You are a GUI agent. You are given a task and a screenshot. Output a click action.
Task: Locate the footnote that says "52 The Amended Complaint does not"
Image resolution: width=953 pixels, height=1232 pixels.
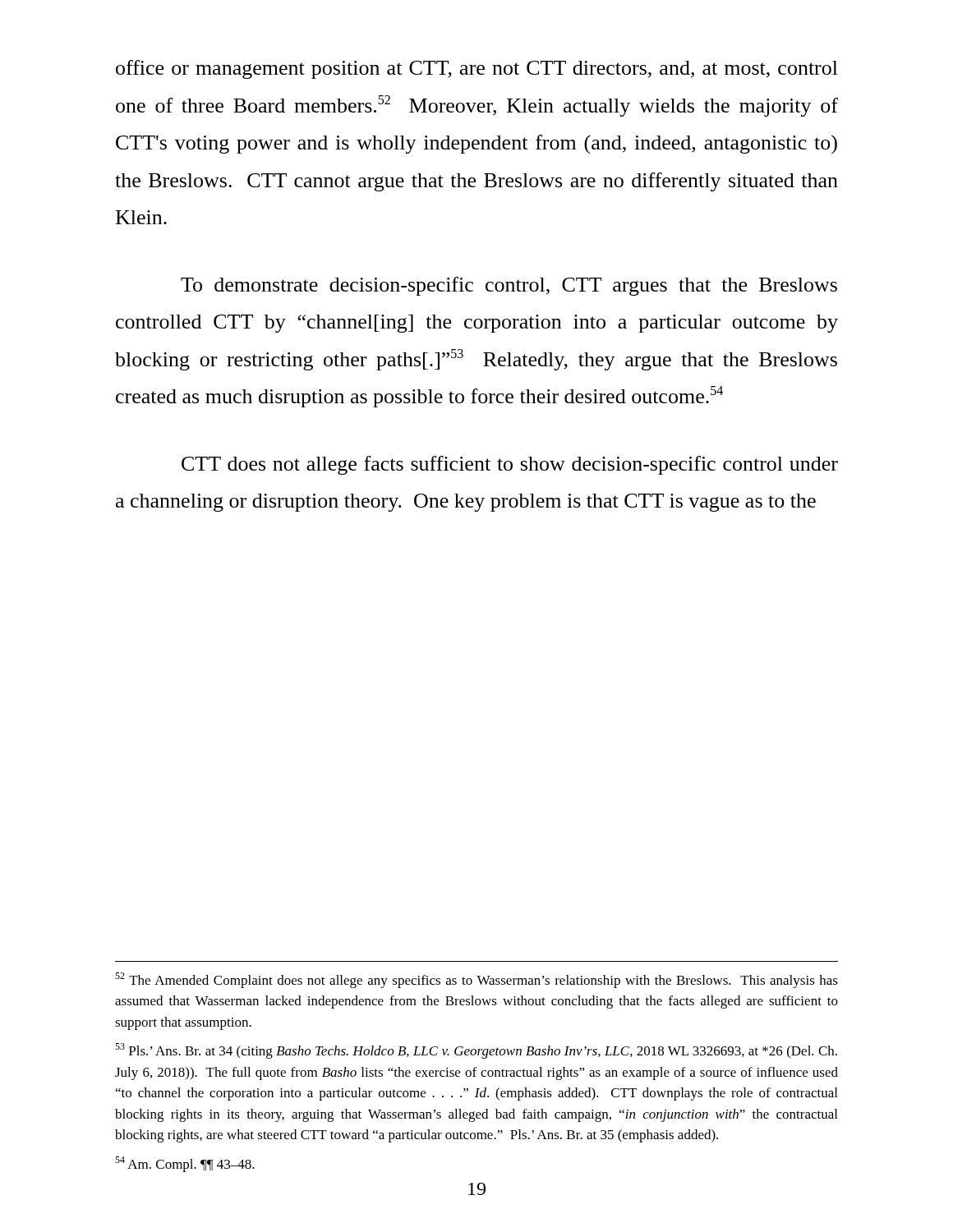point(476,1000)
